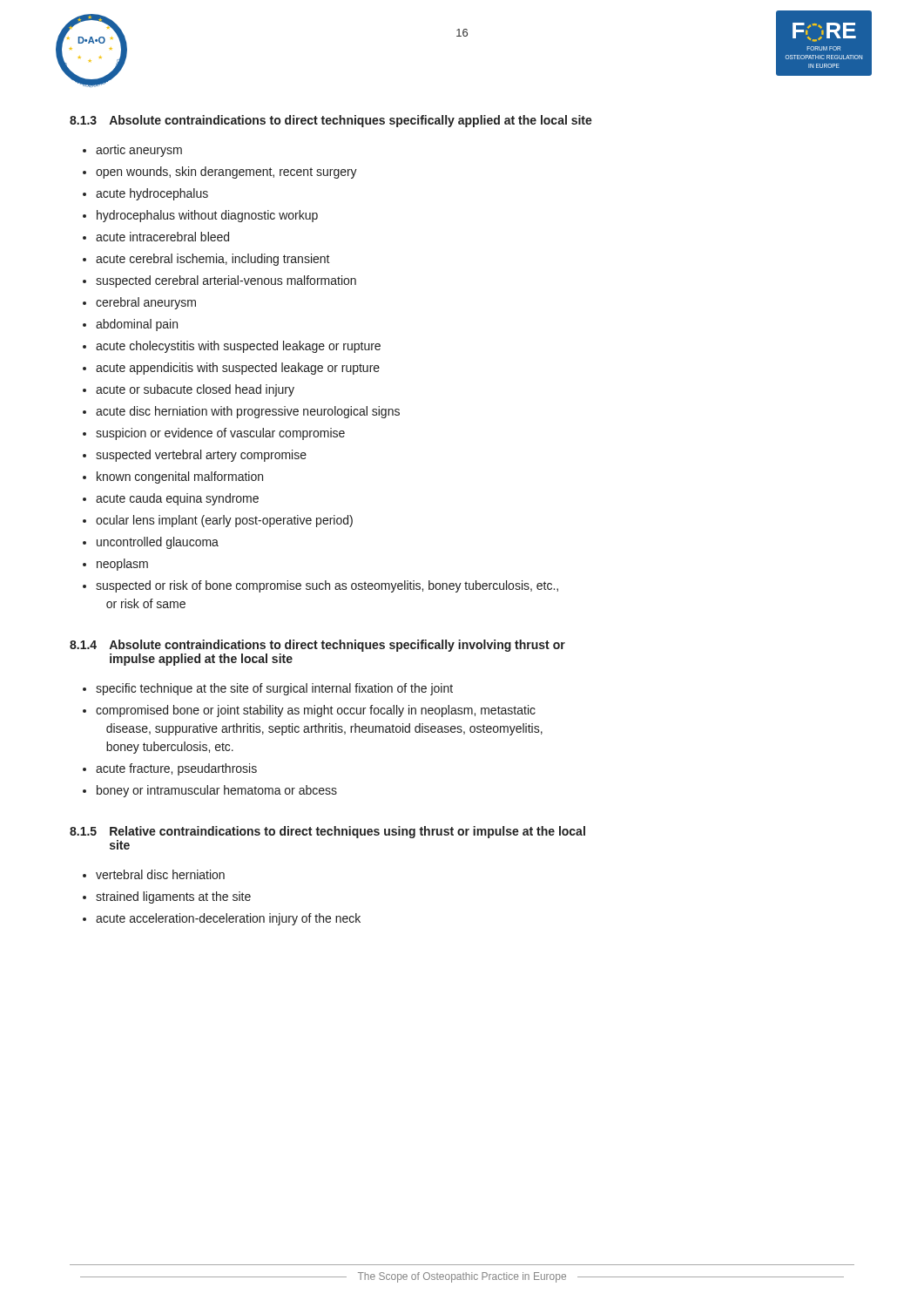Where is the section header that starts "8.1.5 Relative contraindications to"?
Image resolution: width=924 pixels, height=1307 pixels.
tap(328, 838)
